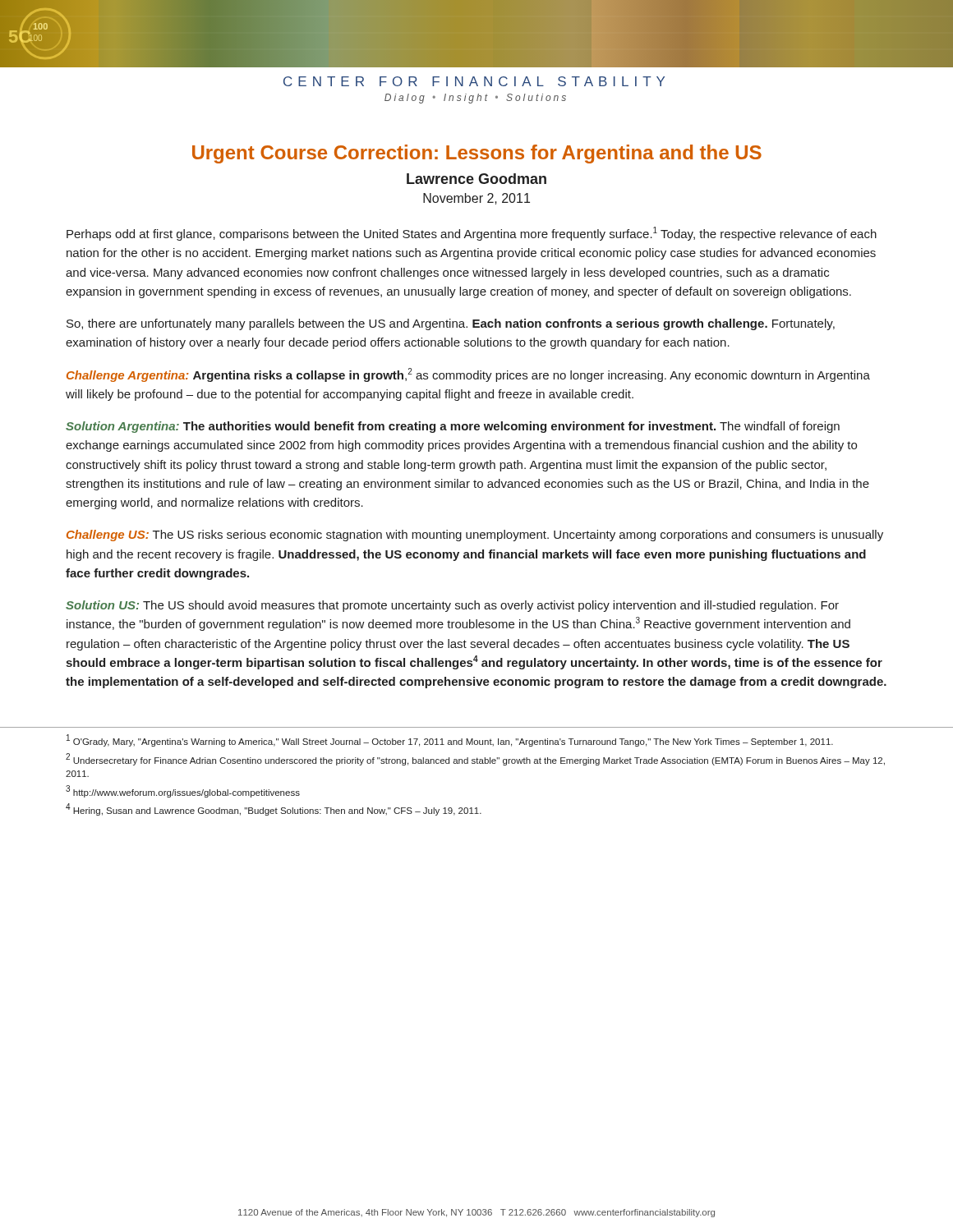Click on the text block containing "Solution Argentina: The"

467,464
